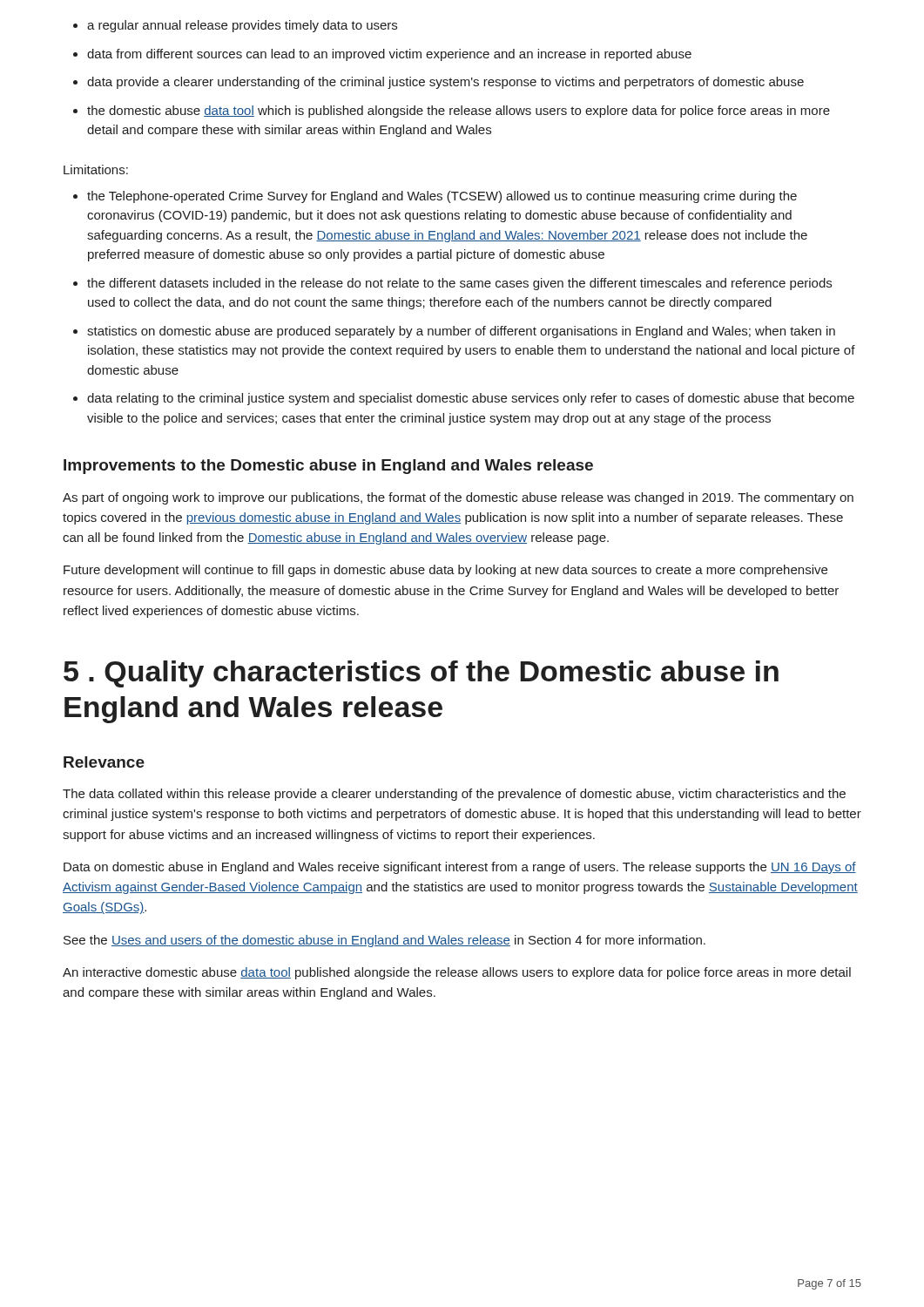Navigate to the region starting "the domestic abuse"
Image resolution: width=924 pixels, height=1307 pixels.
pos(462,120)
